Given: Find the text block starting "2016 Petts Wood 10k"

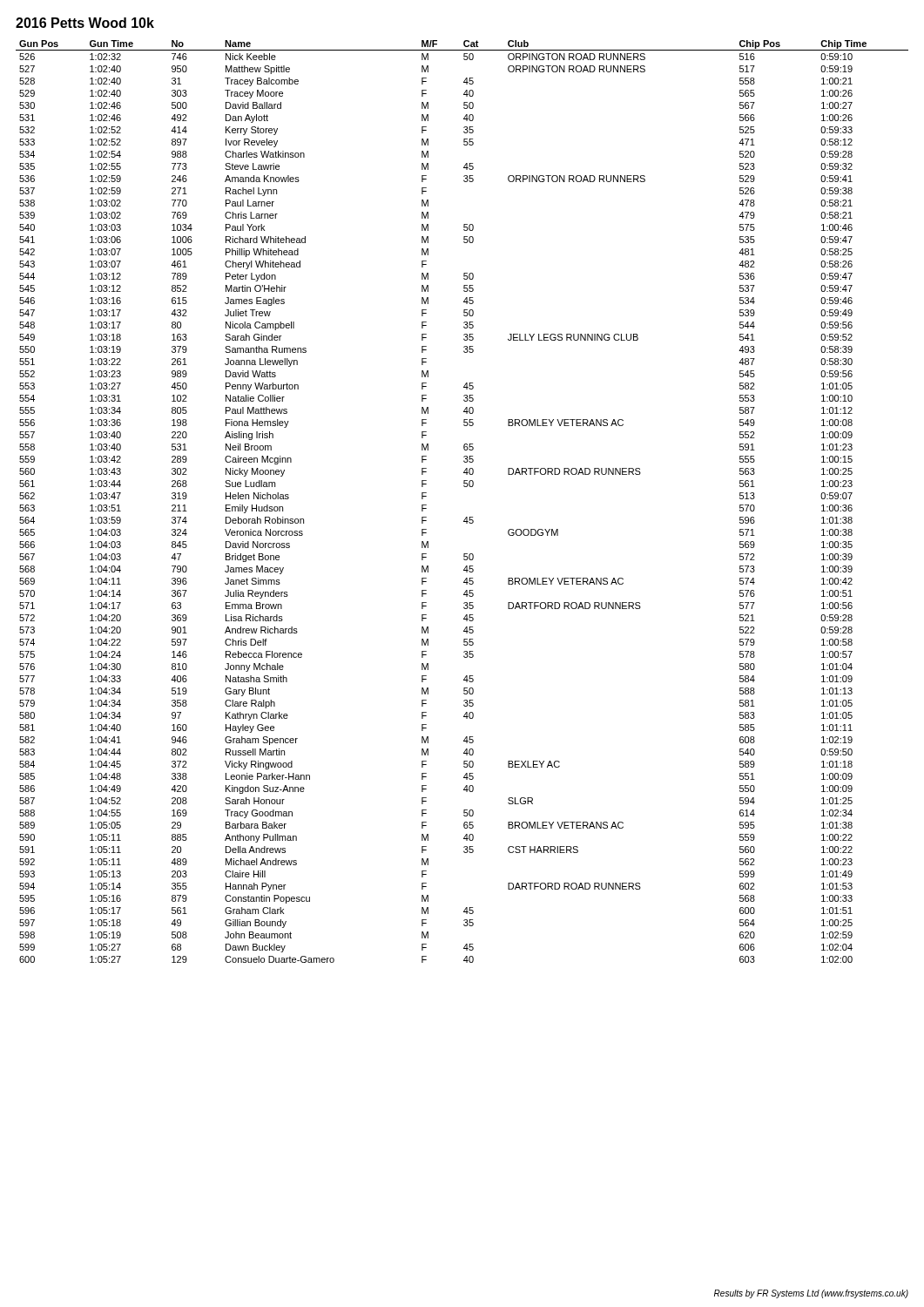Looking at the screenshot, I should click(x=85, y=23).
